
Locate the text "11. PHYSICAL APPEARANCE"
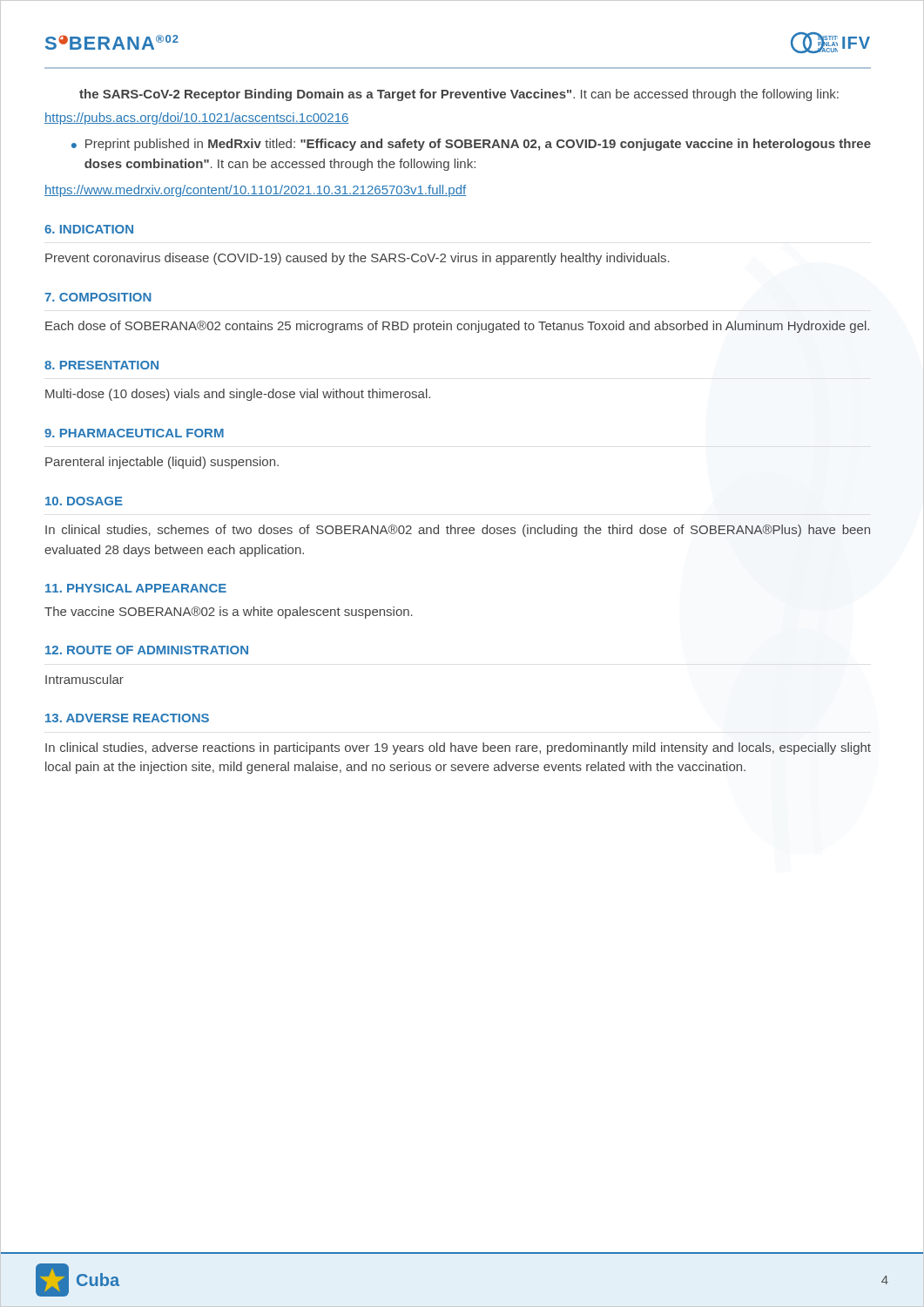[x=136, y=588]
